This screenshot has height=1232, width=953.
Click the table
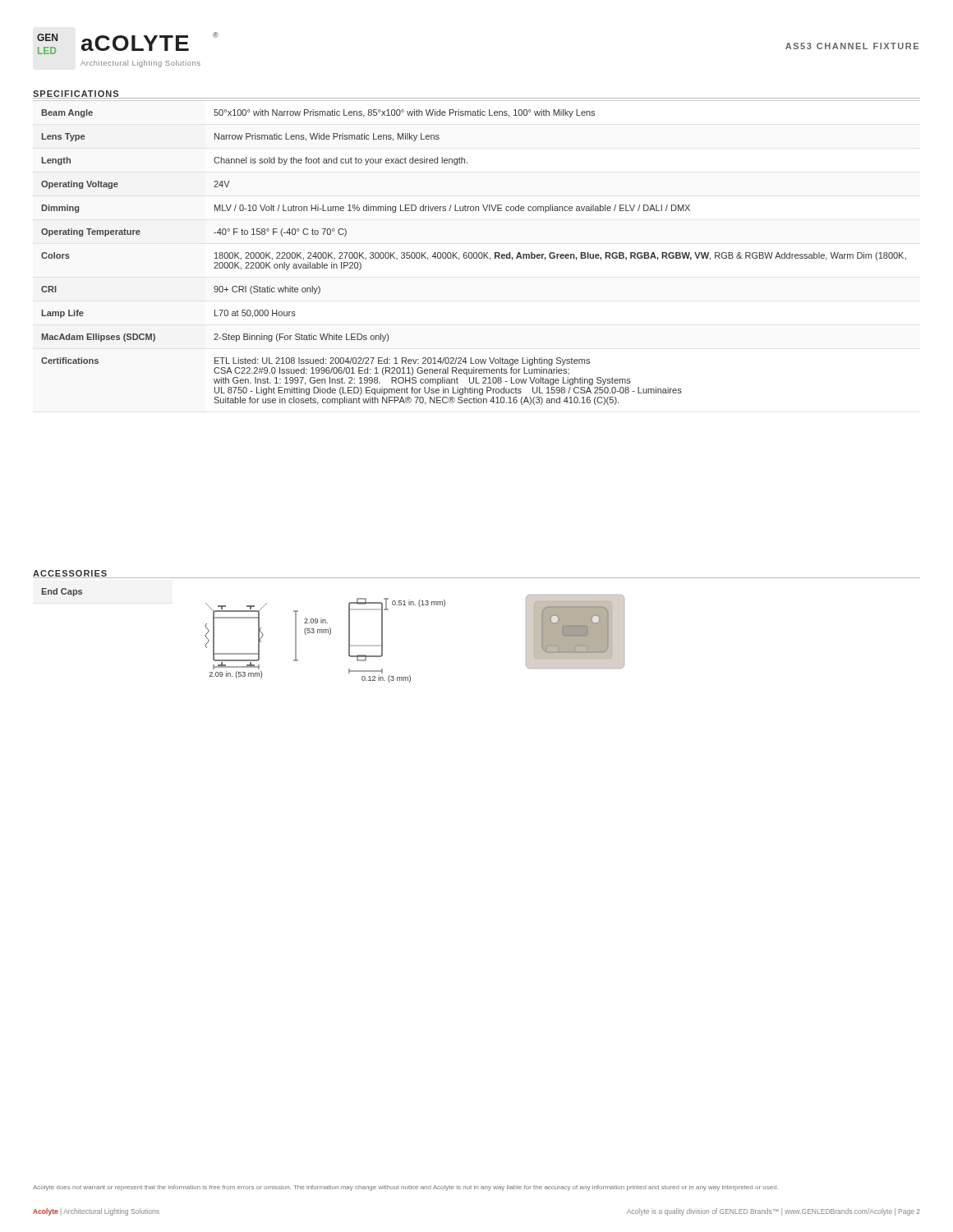(x=476, y=256)
